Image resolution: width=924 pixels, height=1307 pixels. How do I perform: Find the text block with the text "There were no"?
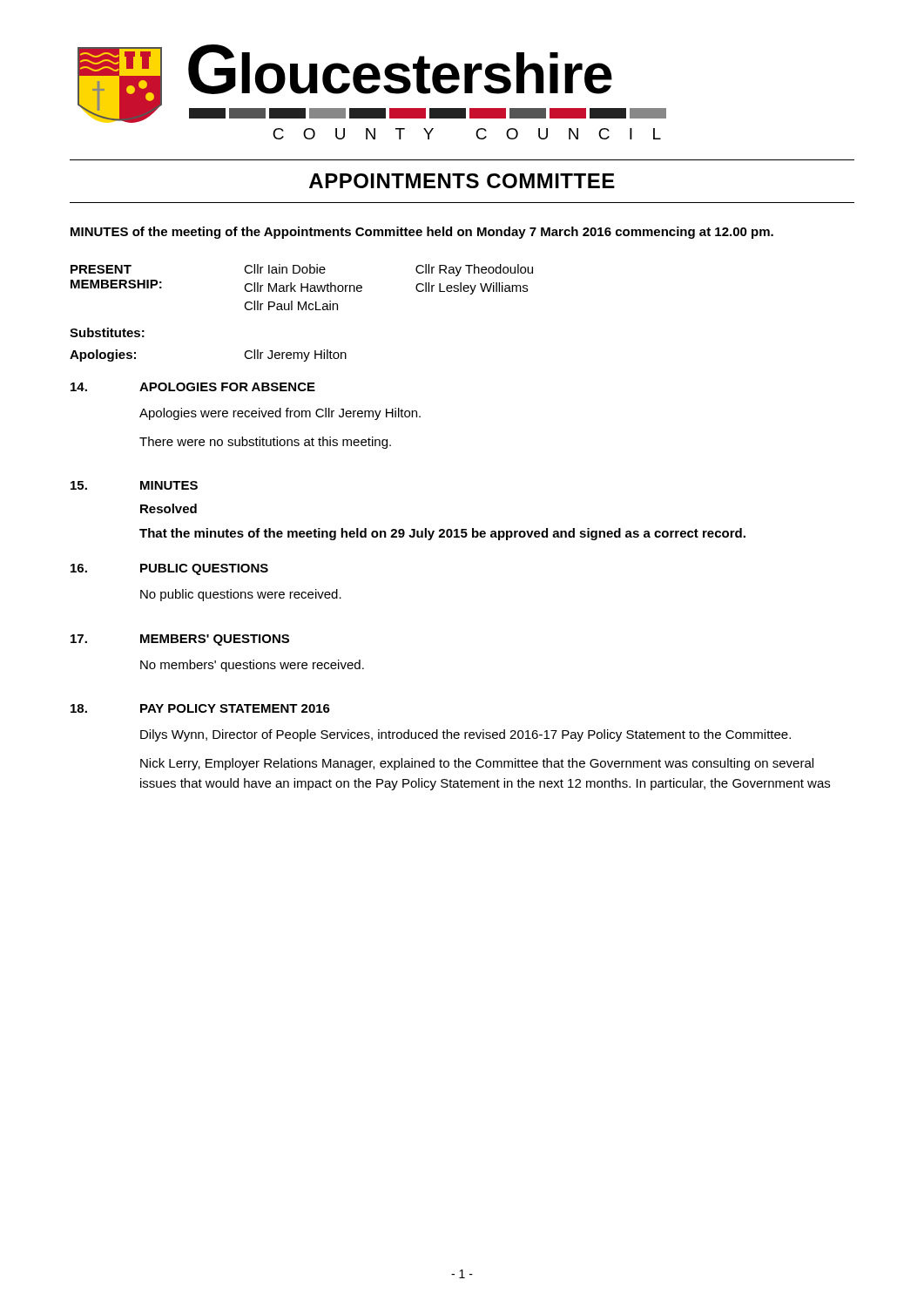click(266, 441)
